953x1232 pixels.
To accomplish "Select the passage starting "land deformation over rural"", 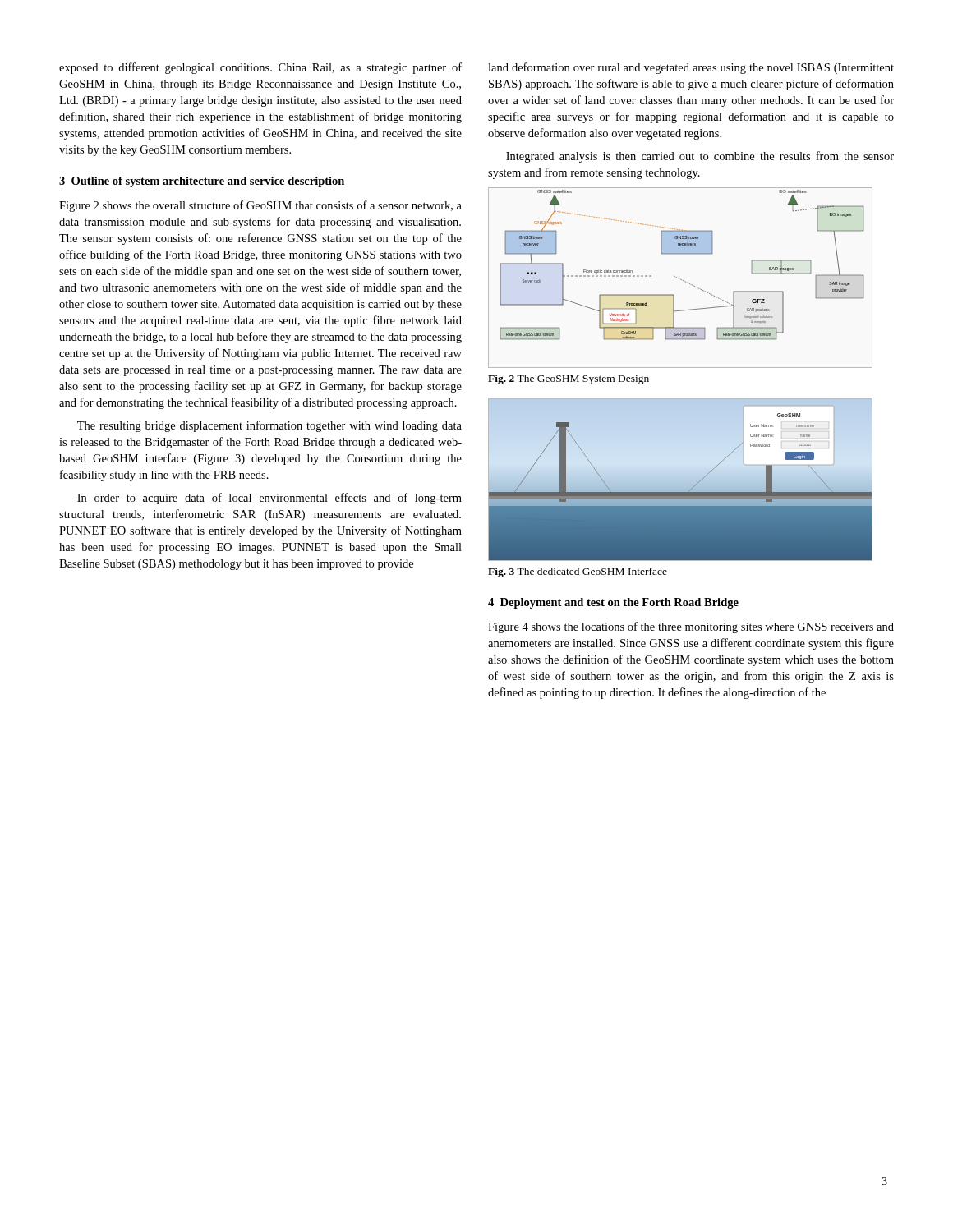I will click(x=691, y=120).
